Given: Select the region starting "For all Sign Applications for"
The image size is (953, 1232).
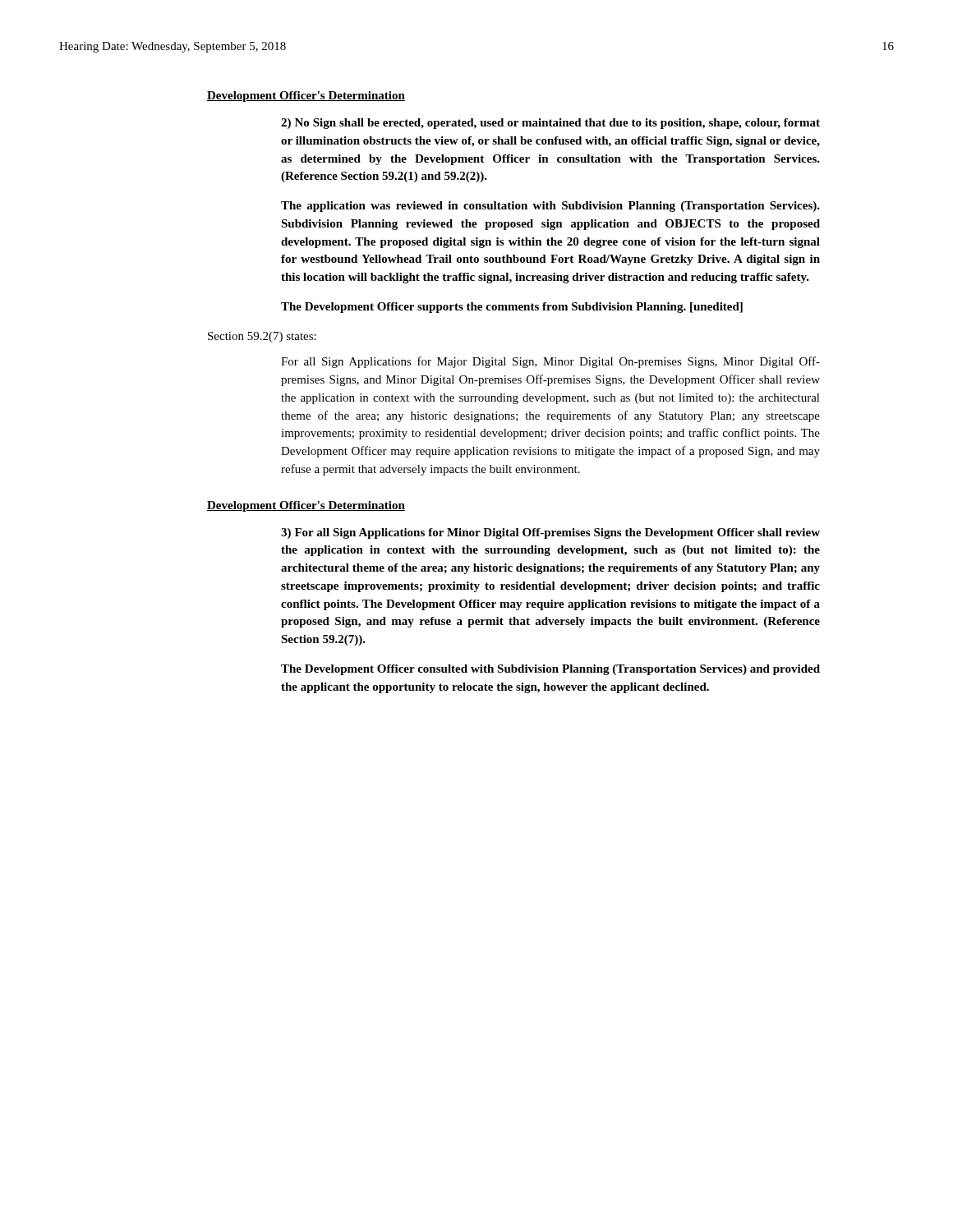Looking at the screenshot, I should tap(550, 415).
